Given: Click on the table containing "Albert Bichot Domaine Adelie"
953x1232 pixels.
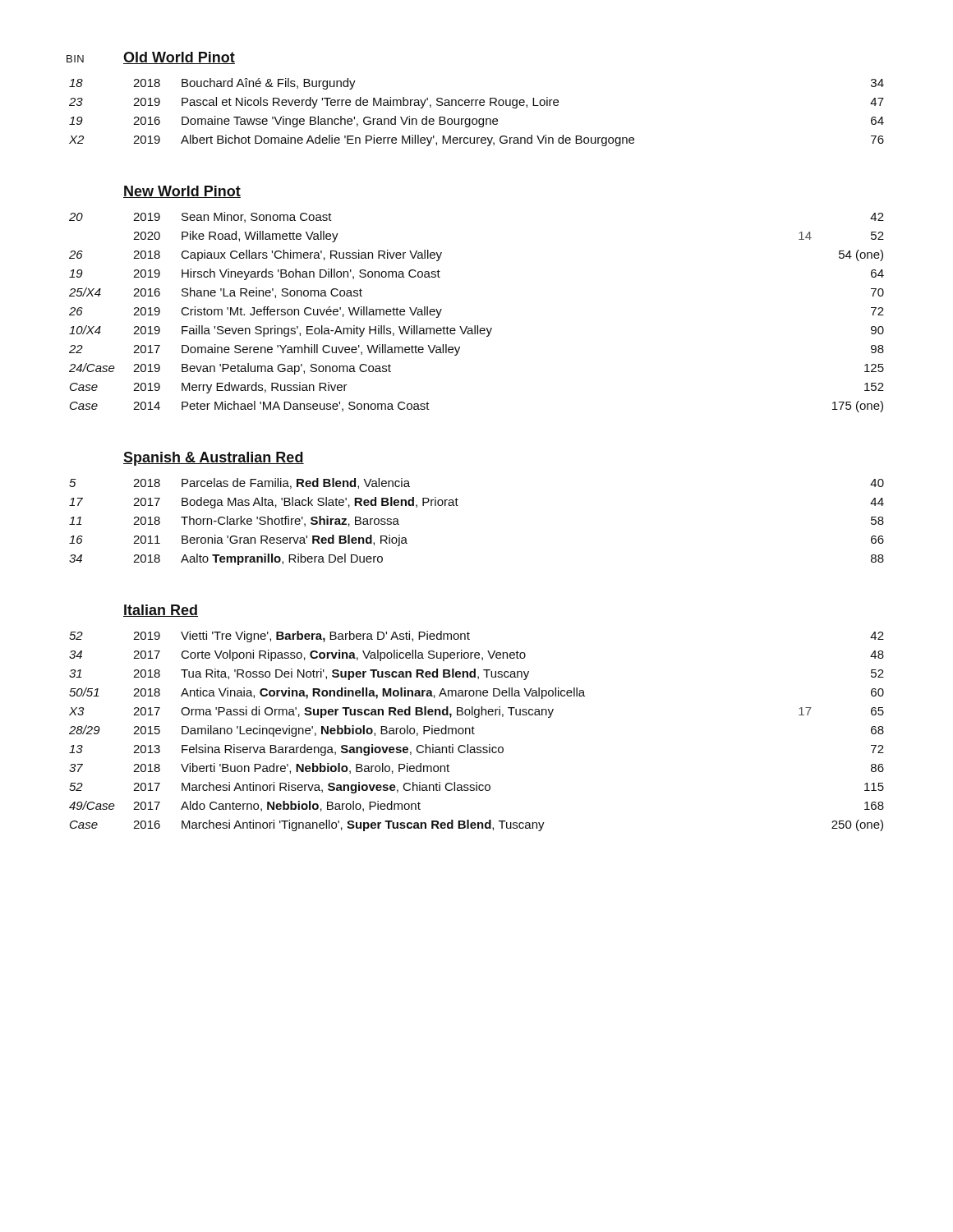Looking at the screenshot, I should [476, 111].
